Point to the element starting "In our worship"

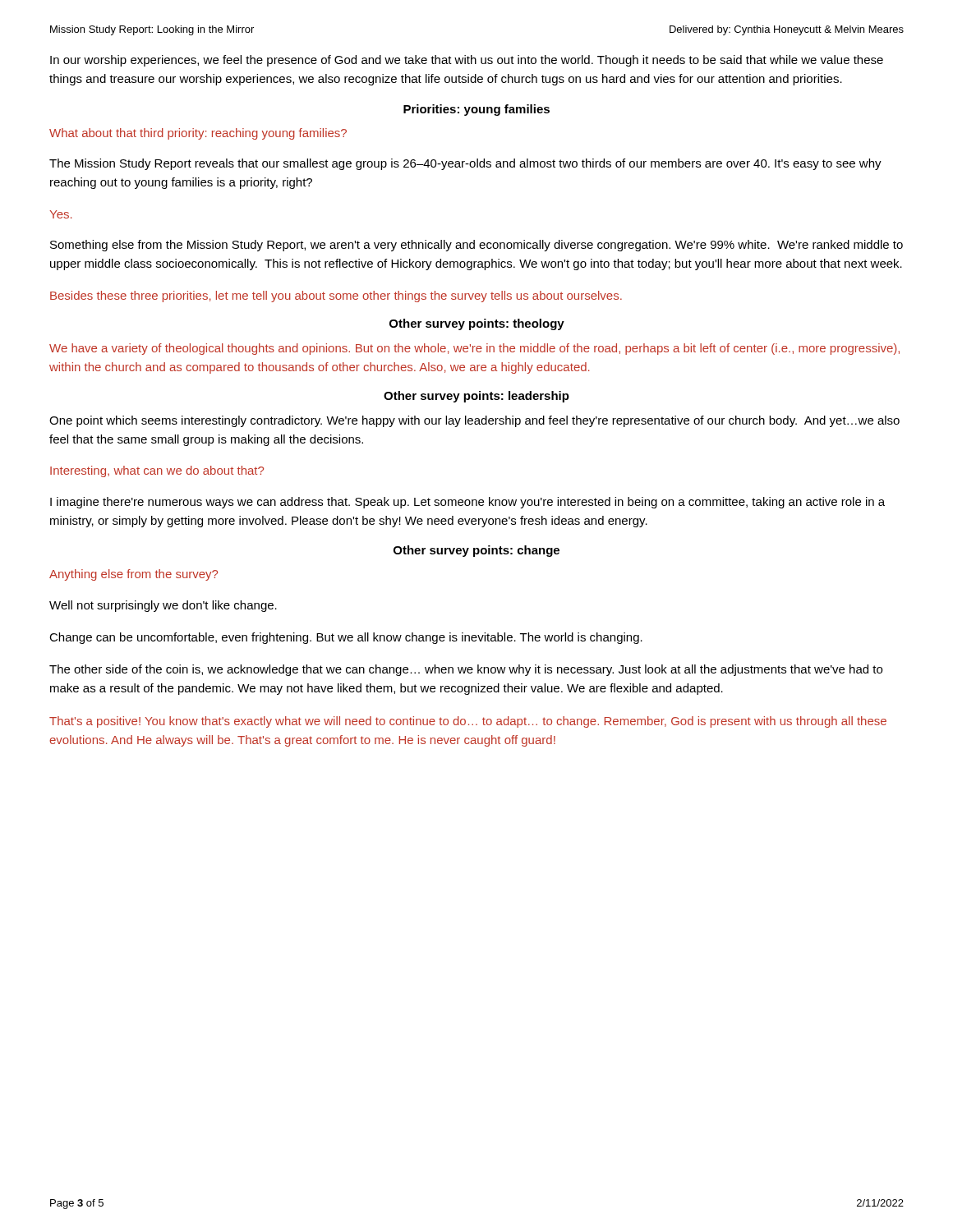[x=466, y=69]
